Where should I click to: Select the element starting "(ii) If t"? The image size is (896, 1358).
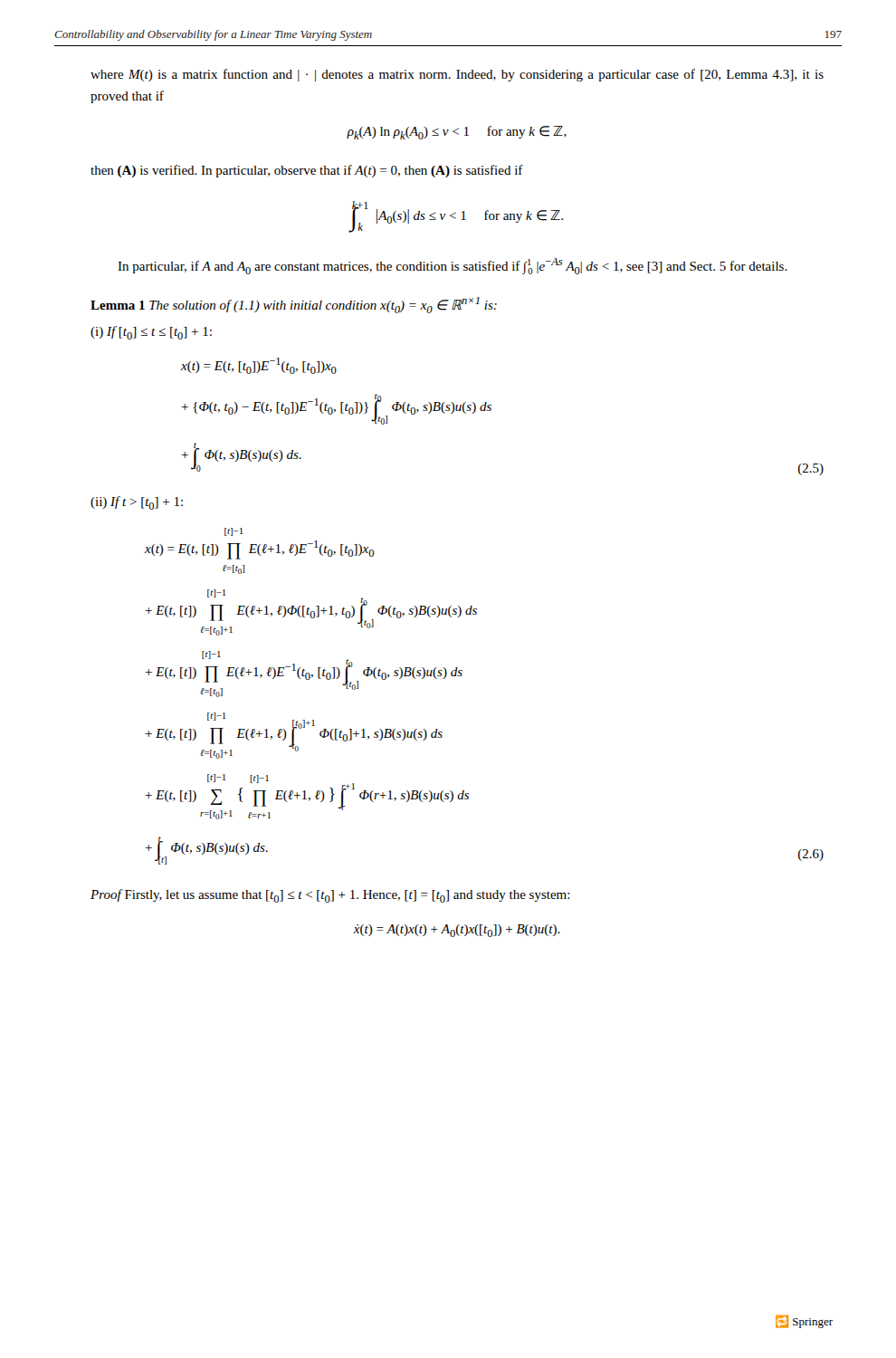pyautogui.click(x=137, y=503)
